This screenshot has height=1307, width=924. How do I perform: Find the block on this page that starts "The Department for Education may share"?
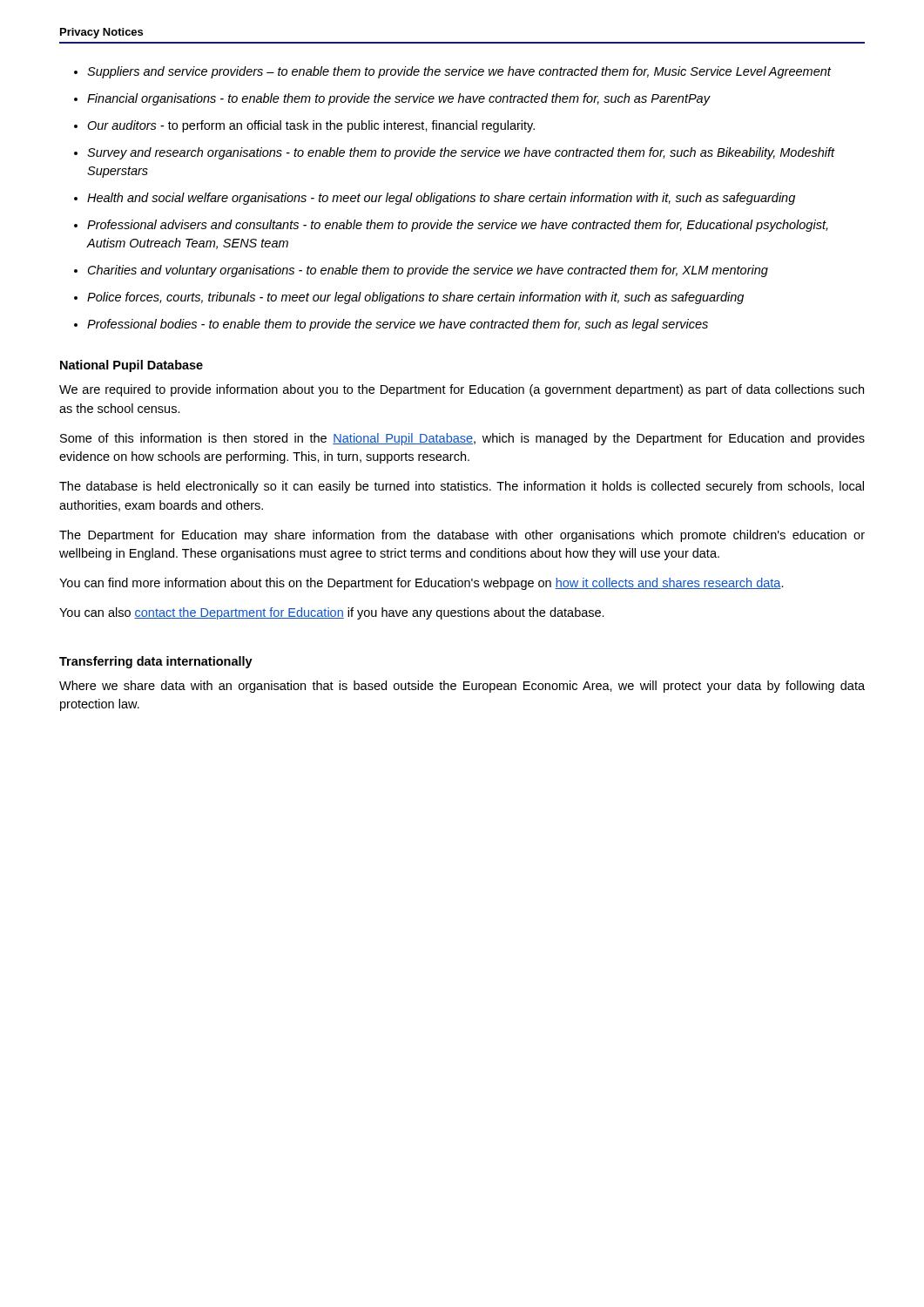(x=462, y=544)
